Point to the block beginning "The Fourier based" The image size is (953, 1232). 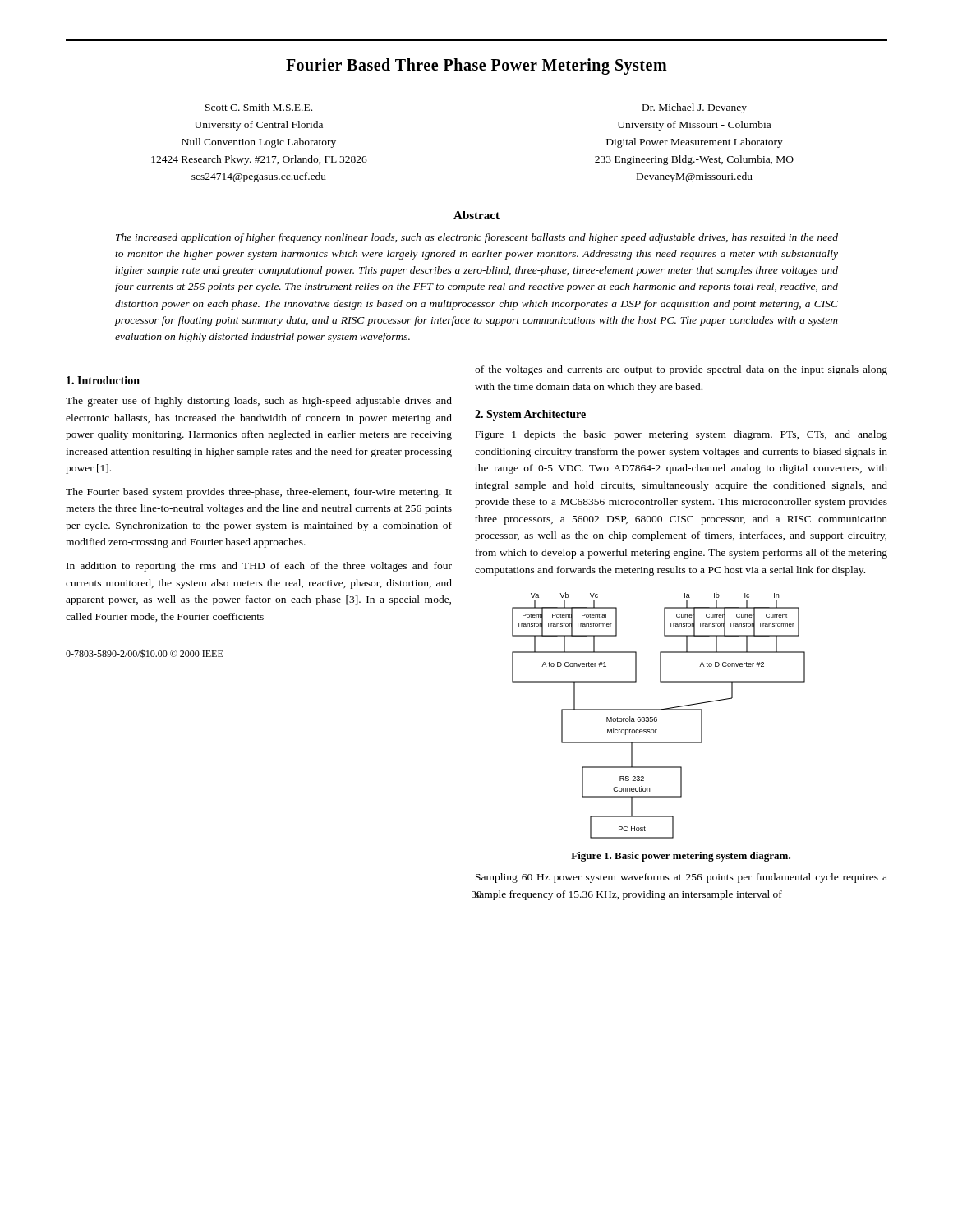259,517
